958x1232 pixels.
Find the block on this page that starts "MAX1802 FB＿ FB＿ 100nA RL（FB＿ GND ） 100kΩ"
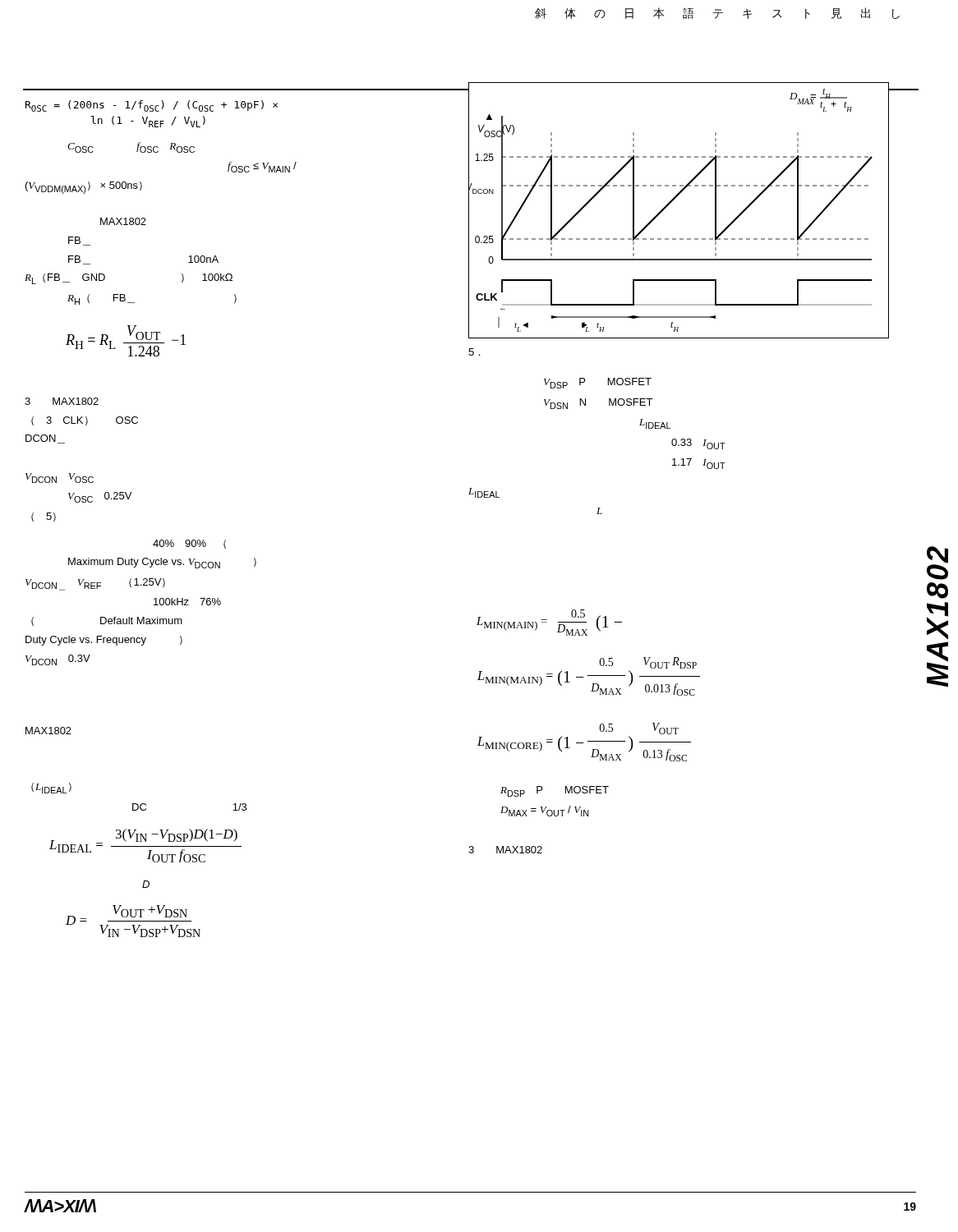pos(123,221)
